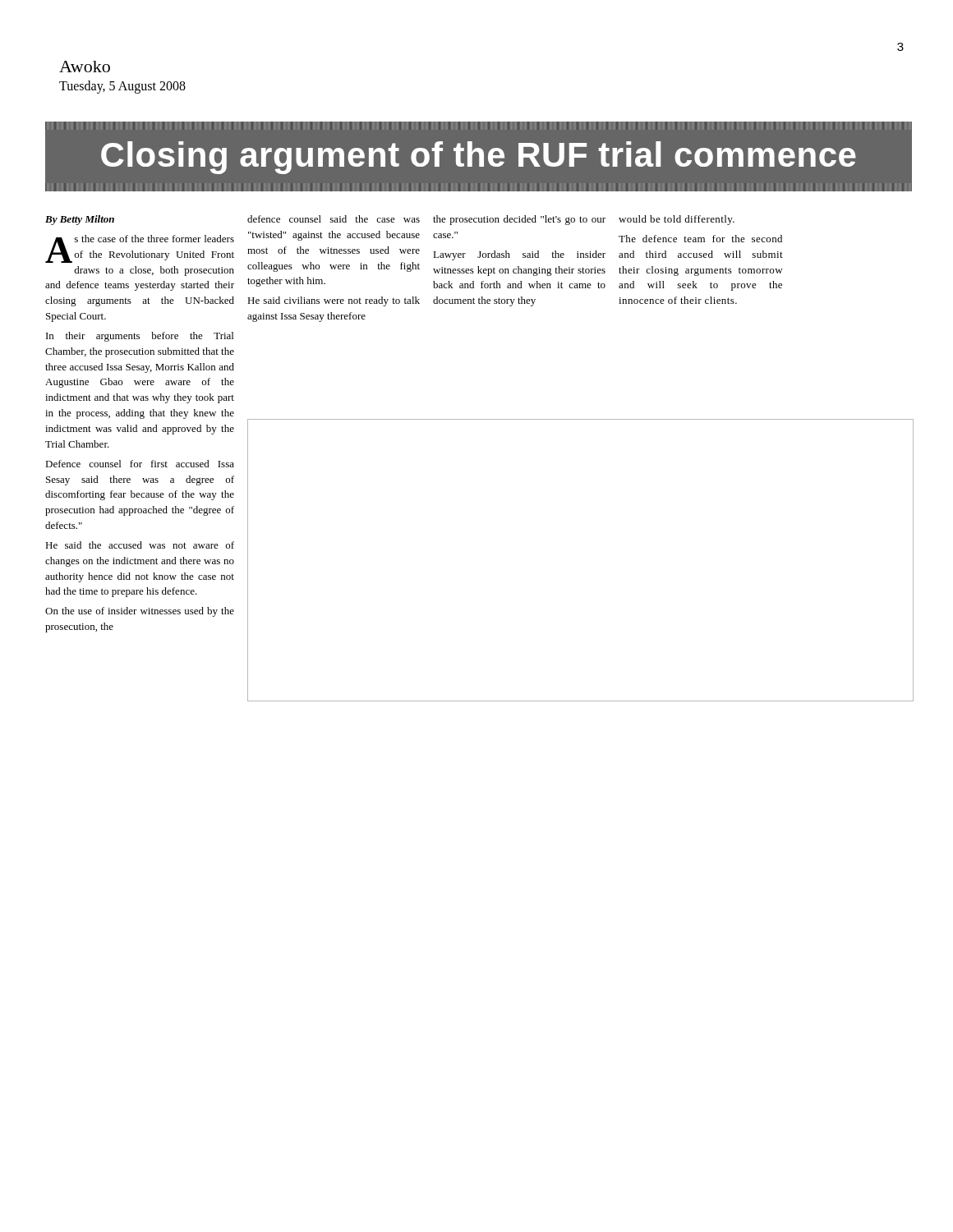Viewport: 953px width, 1232px height.
Task: Locate the region starting "the prosecution decided"
Action: coord(519,260)
